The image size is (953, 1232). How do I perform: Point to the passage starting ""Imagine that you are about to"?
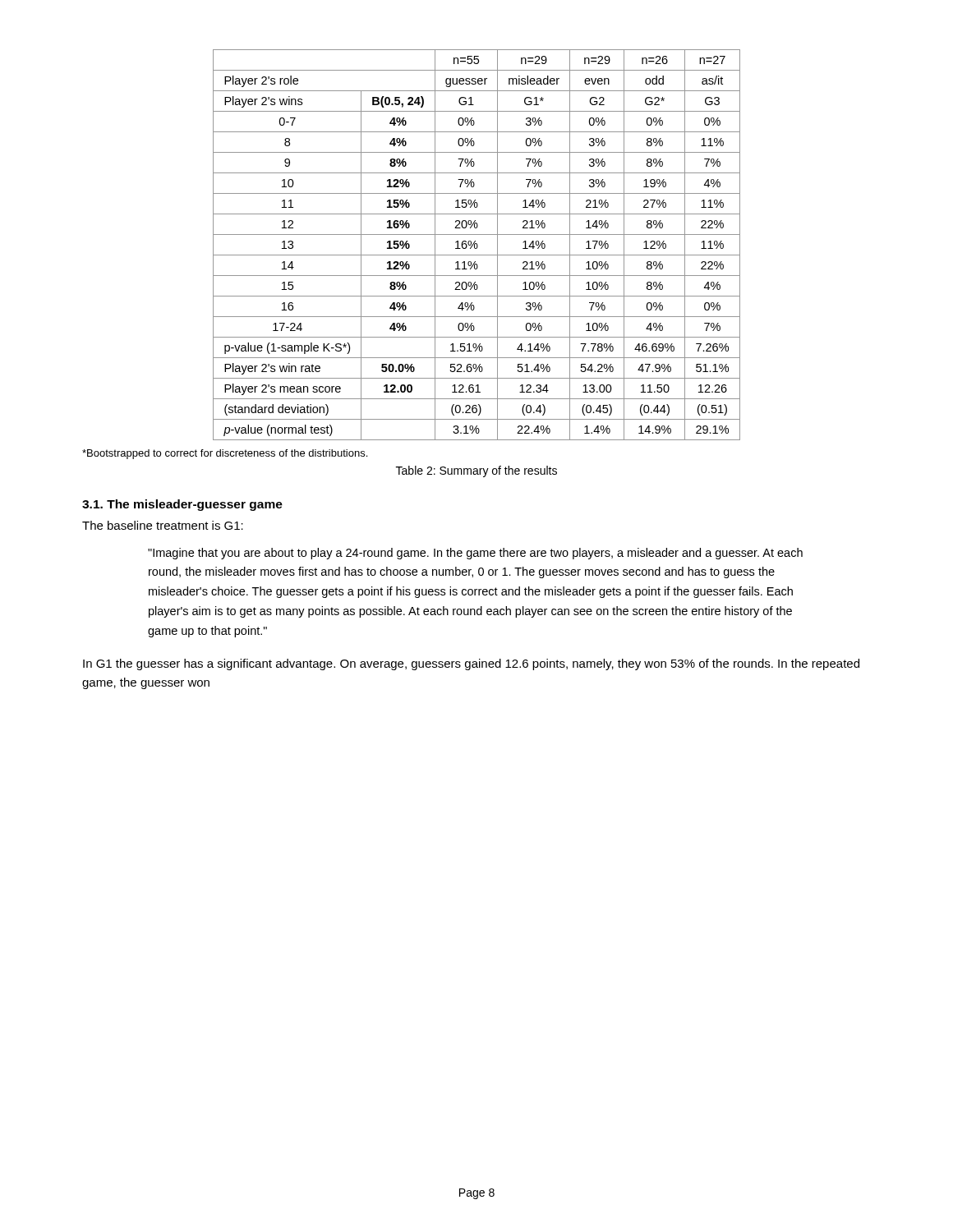[x=475, y=592]
